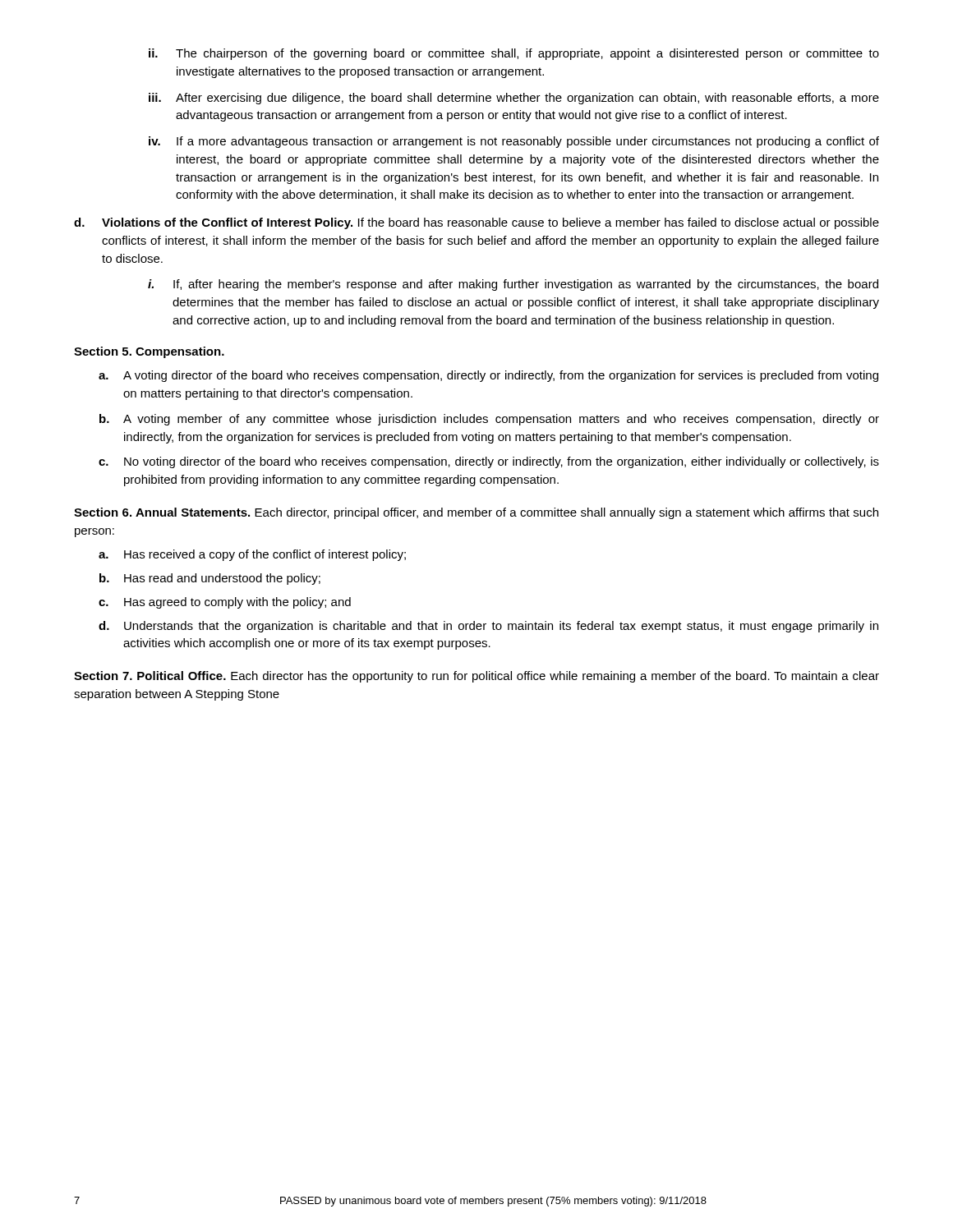Navigate to the passage starting "d. Violations of the Conflict of Interest"
This screenshot has height=1232, width=953.
tap(476, 240)
